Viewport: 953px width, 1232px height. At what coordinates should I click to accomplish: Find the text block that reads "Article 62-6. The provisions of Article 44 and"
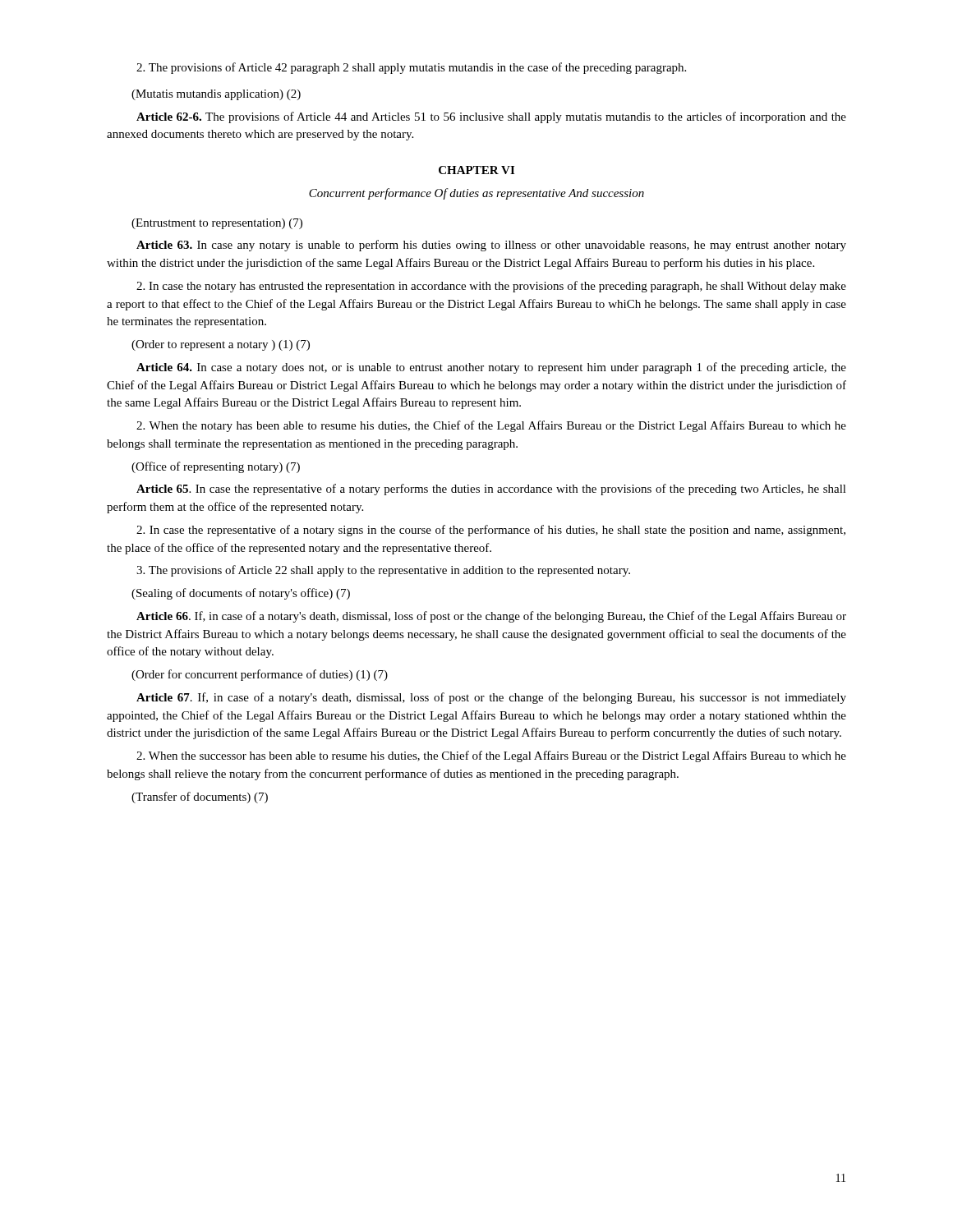coord(476,125)
